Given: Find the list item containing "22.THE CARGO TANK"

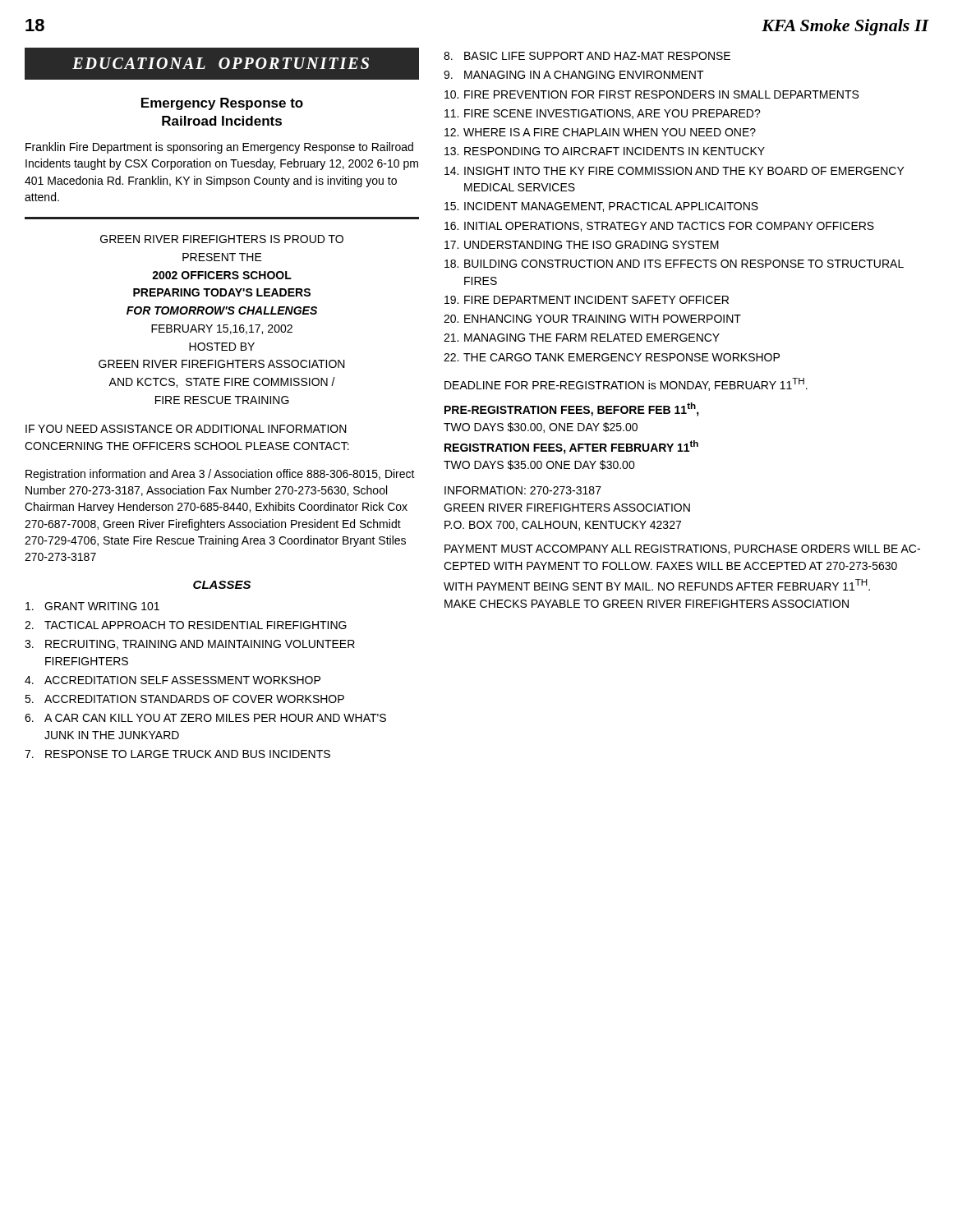Looking at the screenshot, I should click(686, 357).
